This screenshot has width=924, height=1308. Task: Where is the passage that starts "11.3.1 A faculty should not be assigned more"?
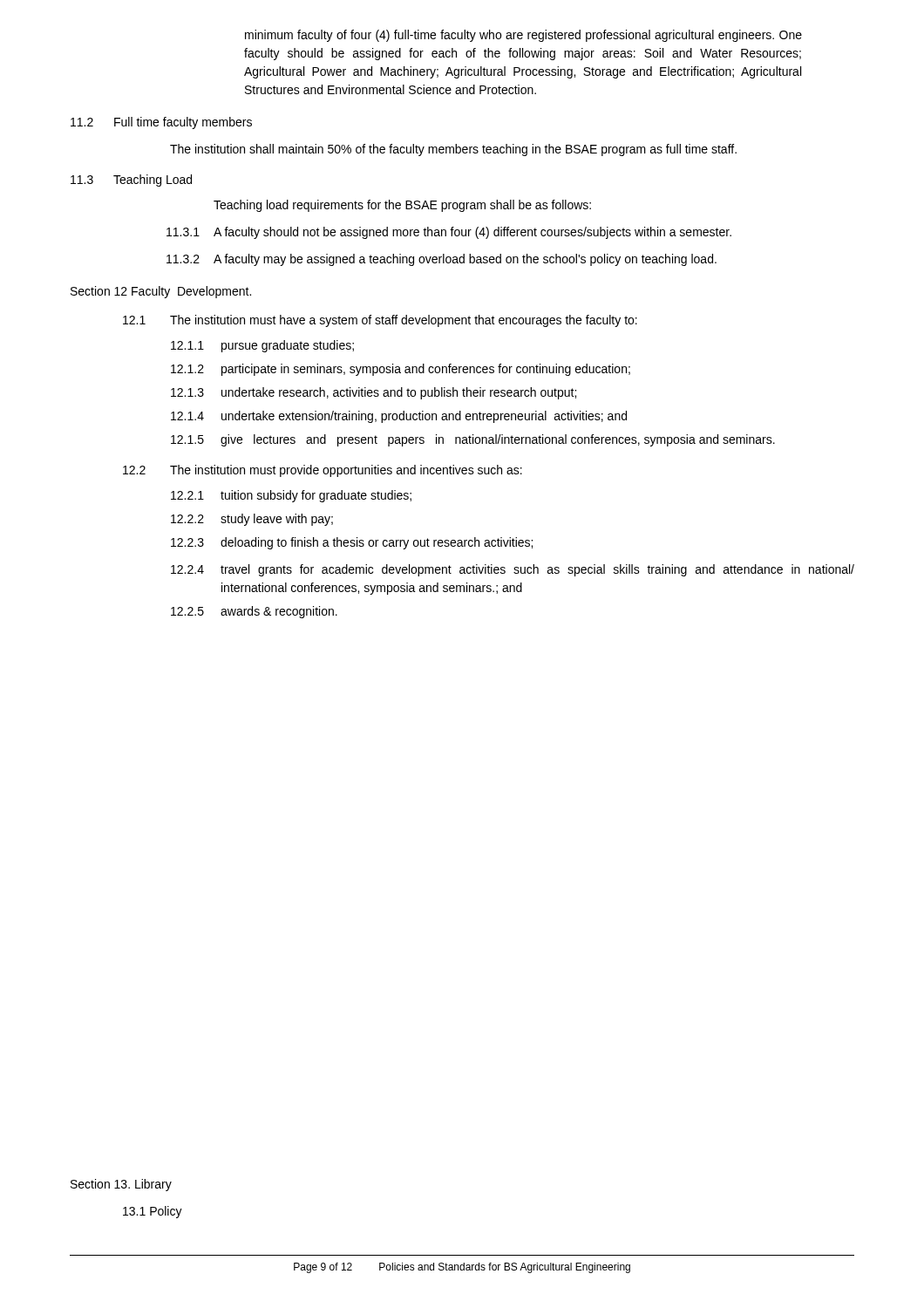pos(510,232)
